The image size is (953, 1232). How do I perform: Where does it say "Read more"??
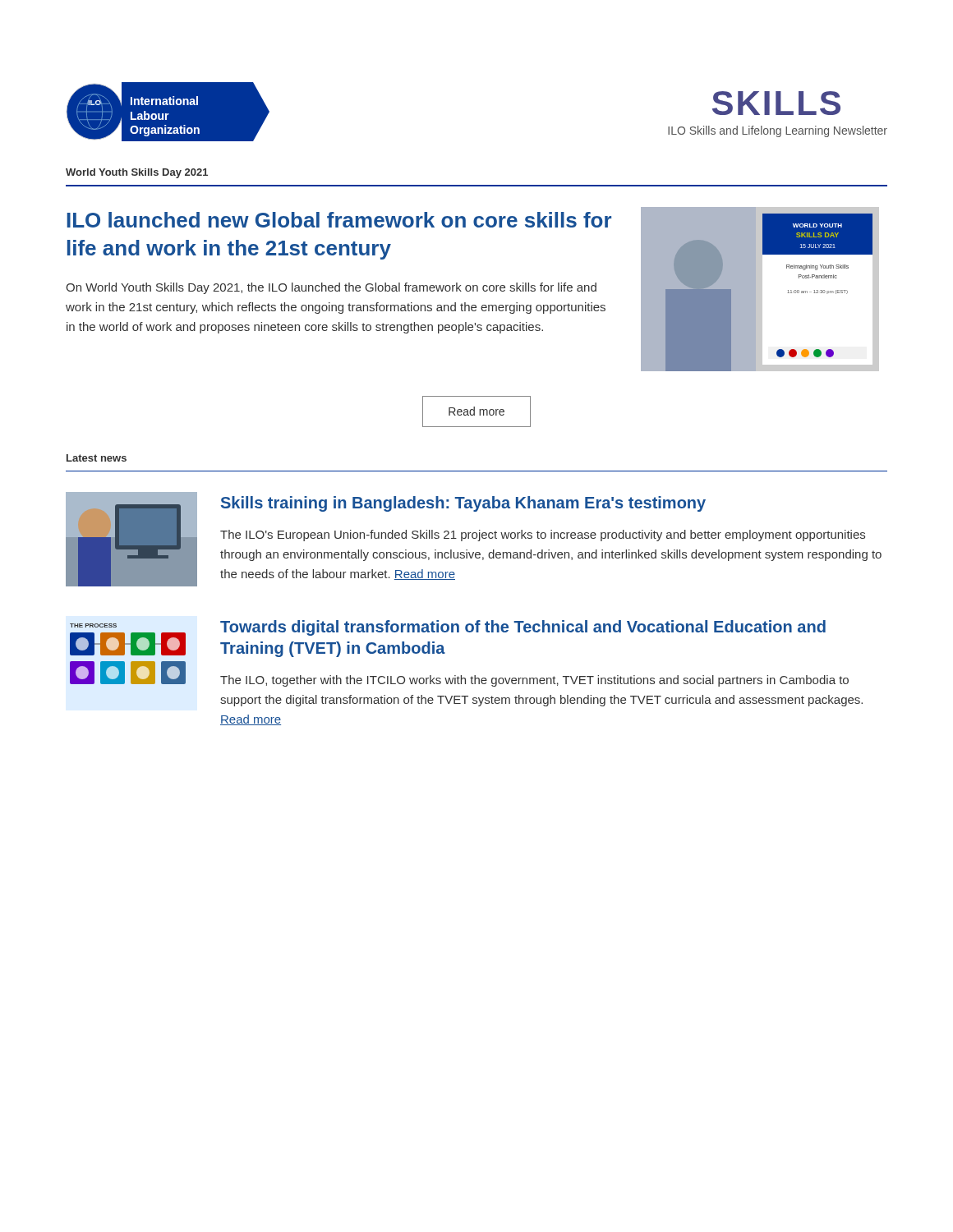click(x=476, y=411)
